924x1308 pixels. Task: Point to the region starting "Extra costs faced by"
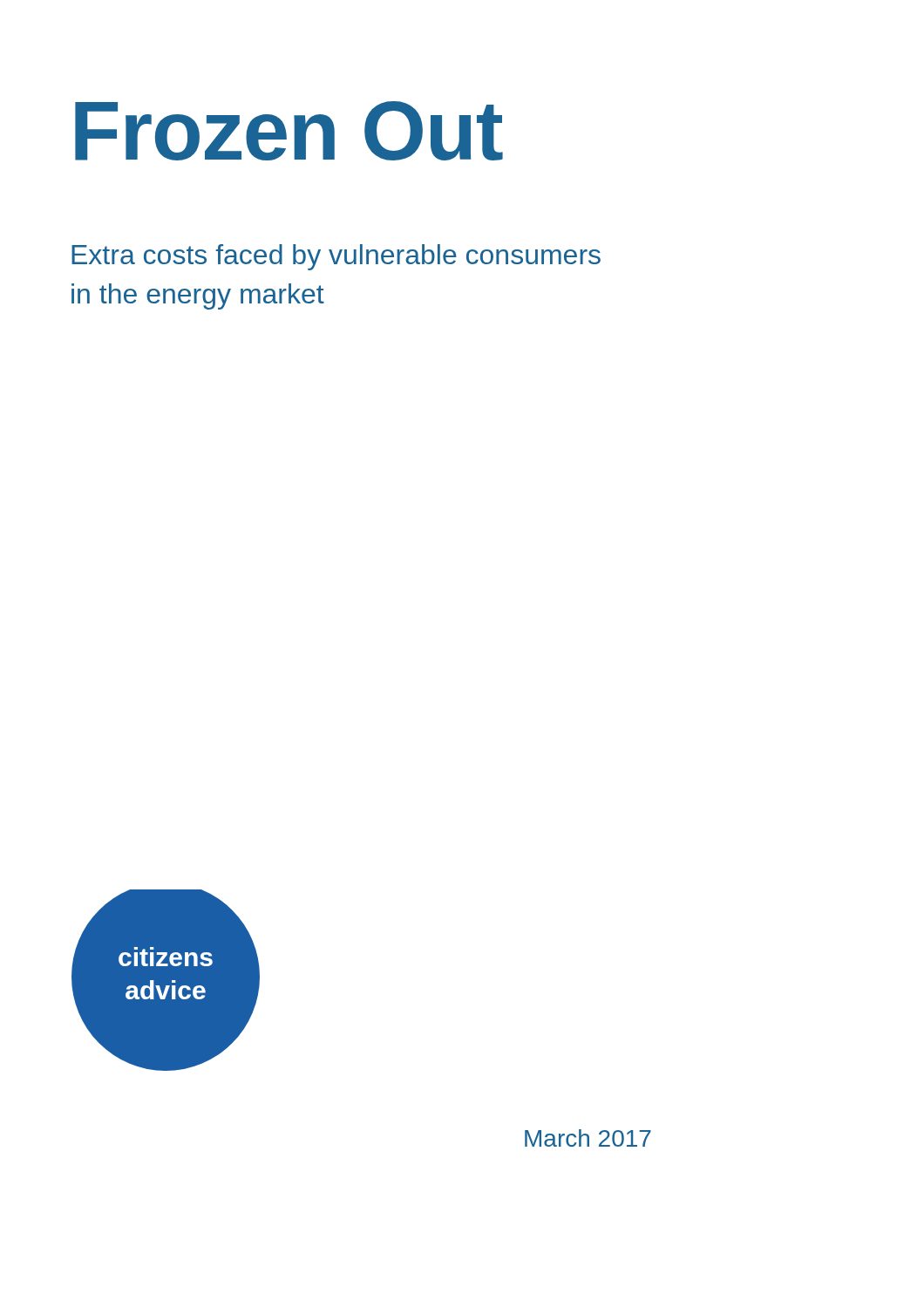tap(336, 274)
